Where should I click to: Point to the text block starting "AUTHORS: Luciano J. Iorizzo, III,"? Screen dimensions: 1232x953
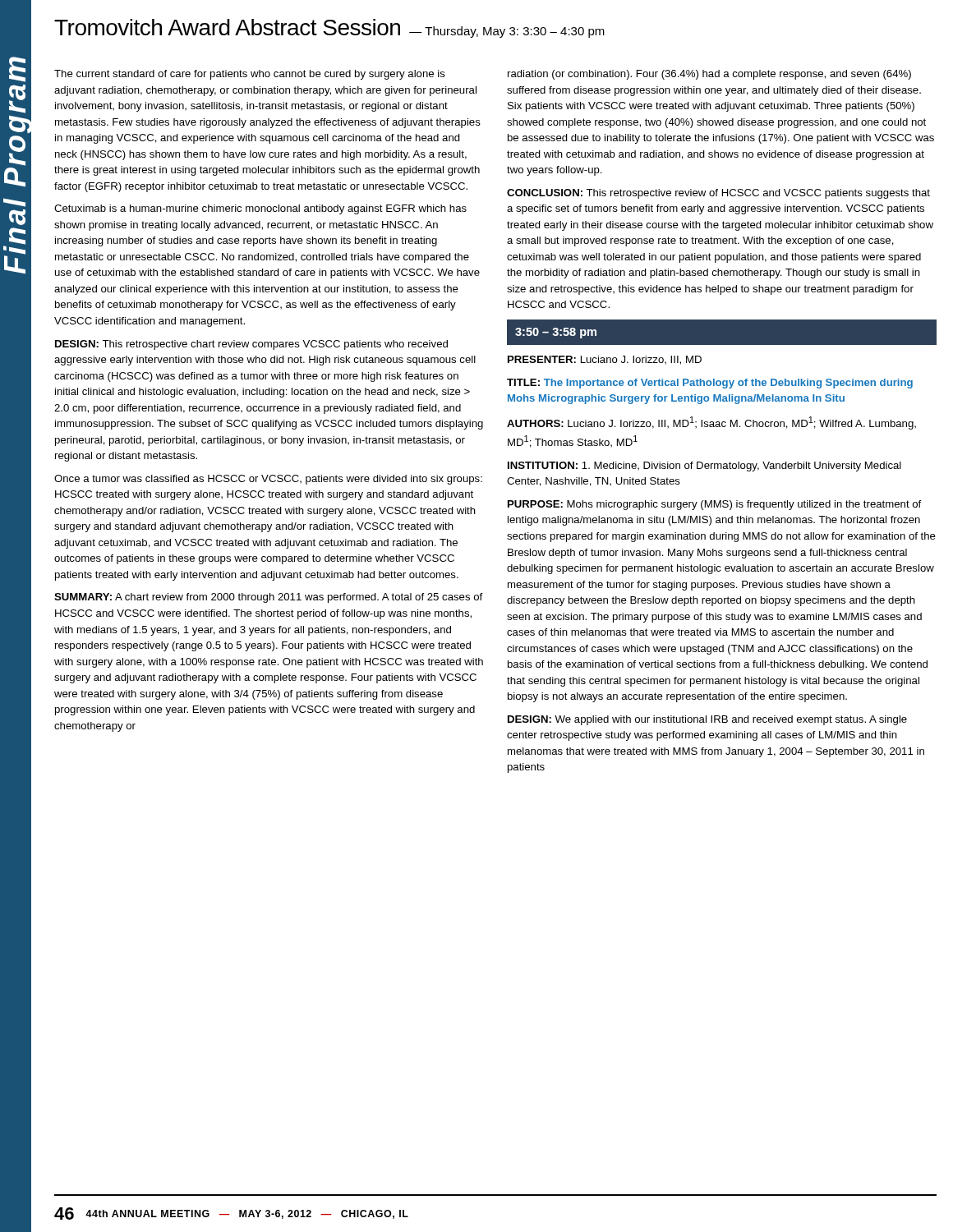coord(722,432)
